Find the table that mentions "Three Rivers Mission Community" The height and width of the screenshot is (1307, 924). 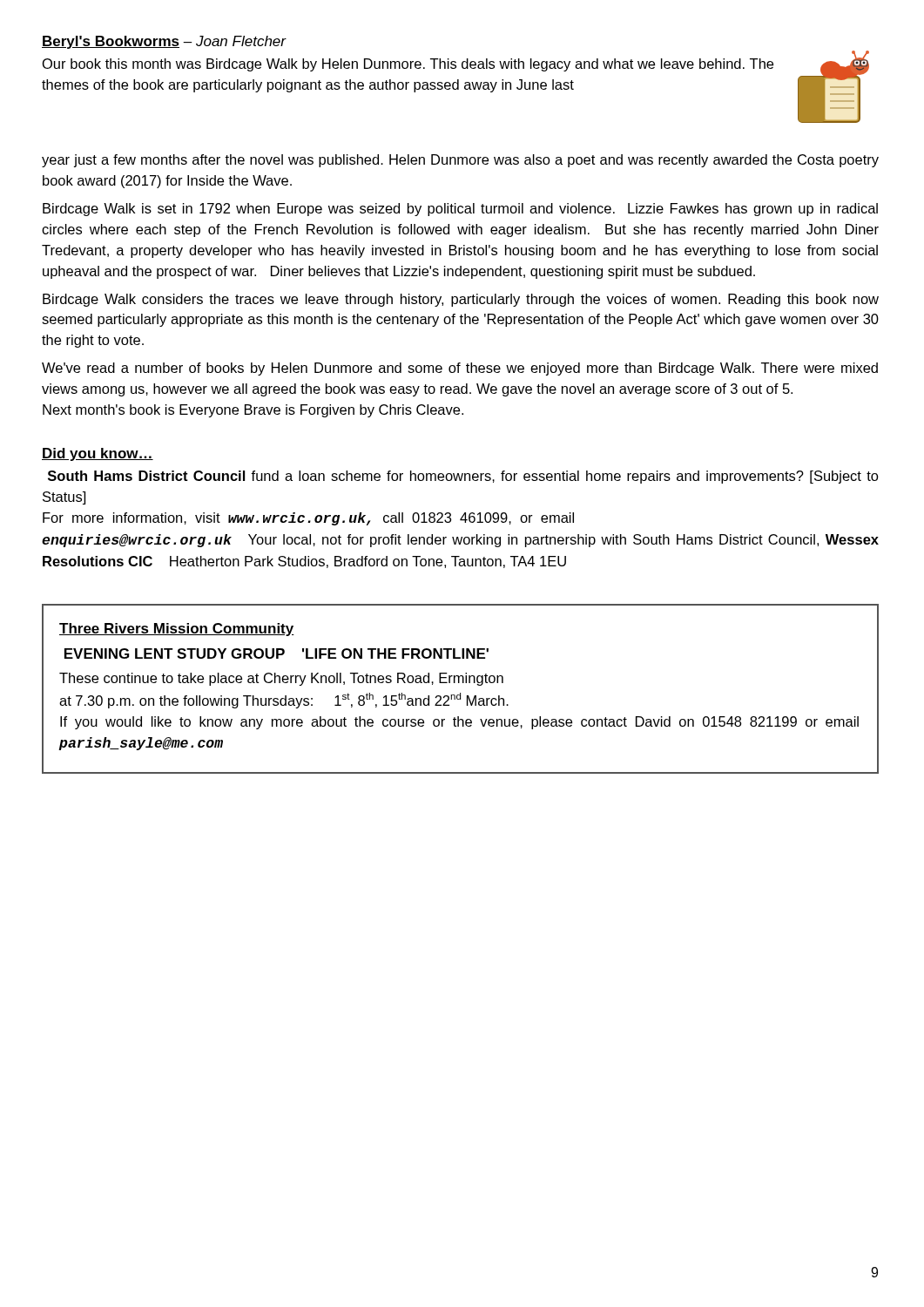460,688
